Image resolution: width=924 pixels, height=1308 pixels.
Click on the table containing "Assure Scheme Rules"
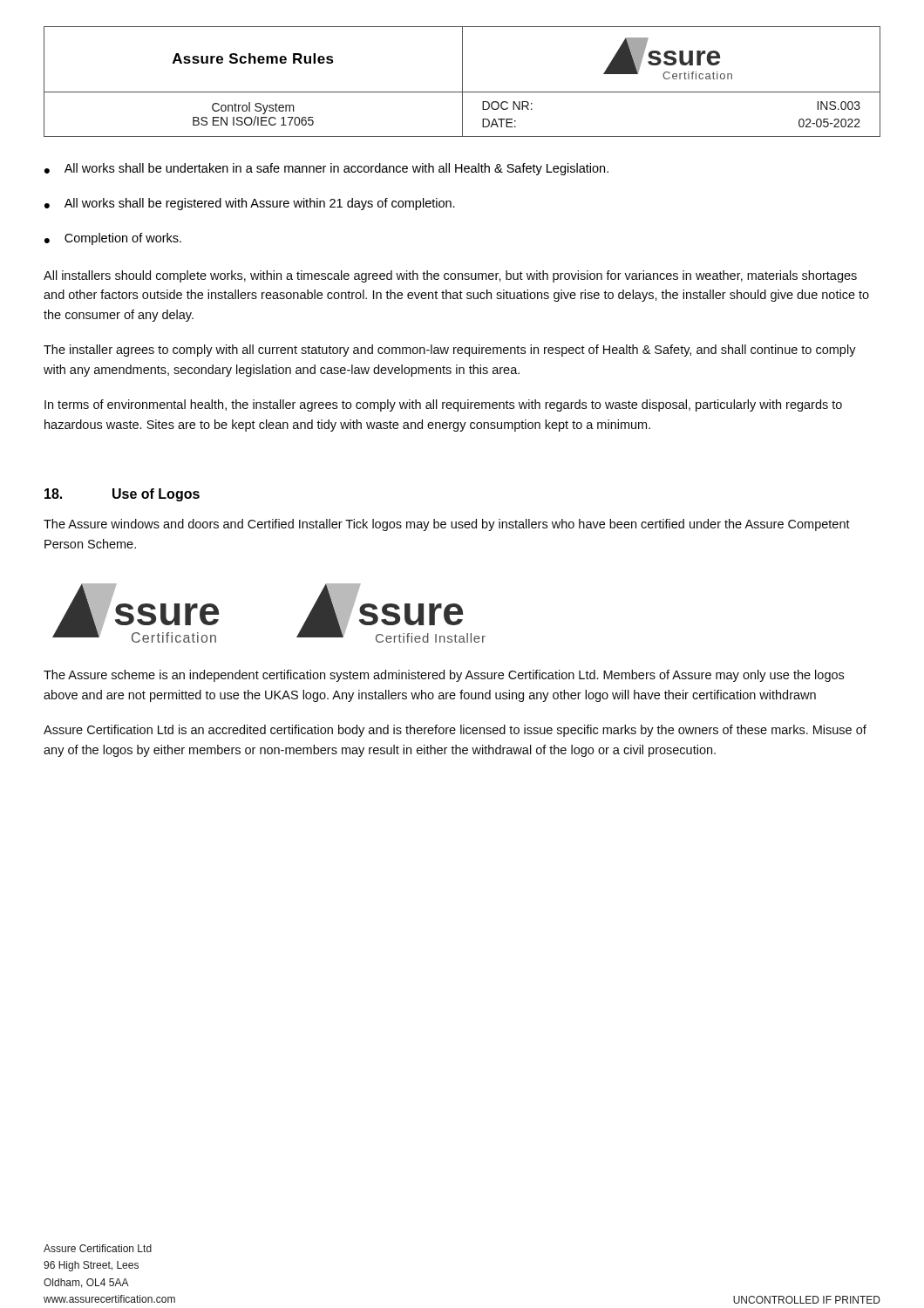click(462, 82)
